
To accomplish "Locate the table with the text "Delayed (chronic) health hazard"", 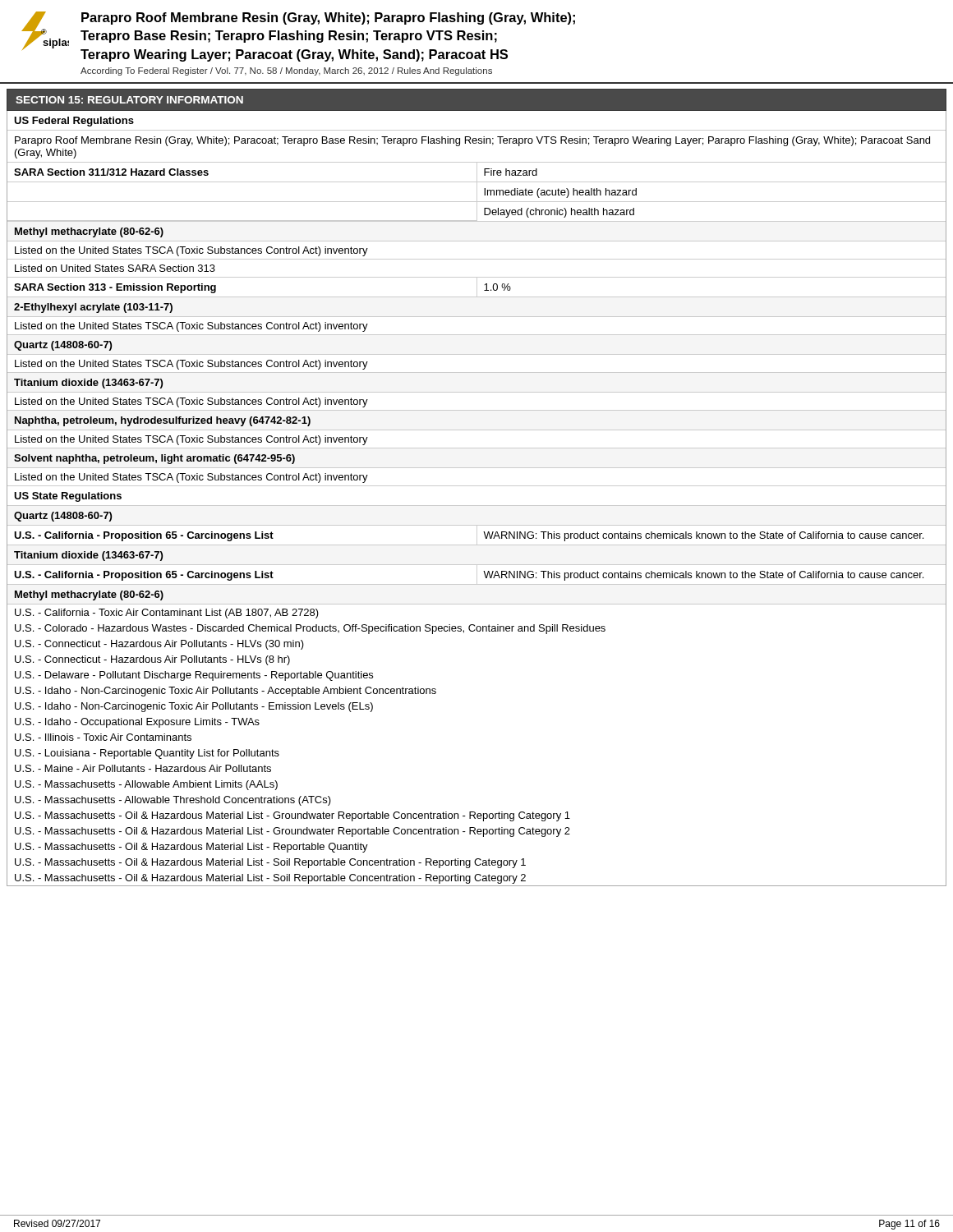I will tap(476, 192).
